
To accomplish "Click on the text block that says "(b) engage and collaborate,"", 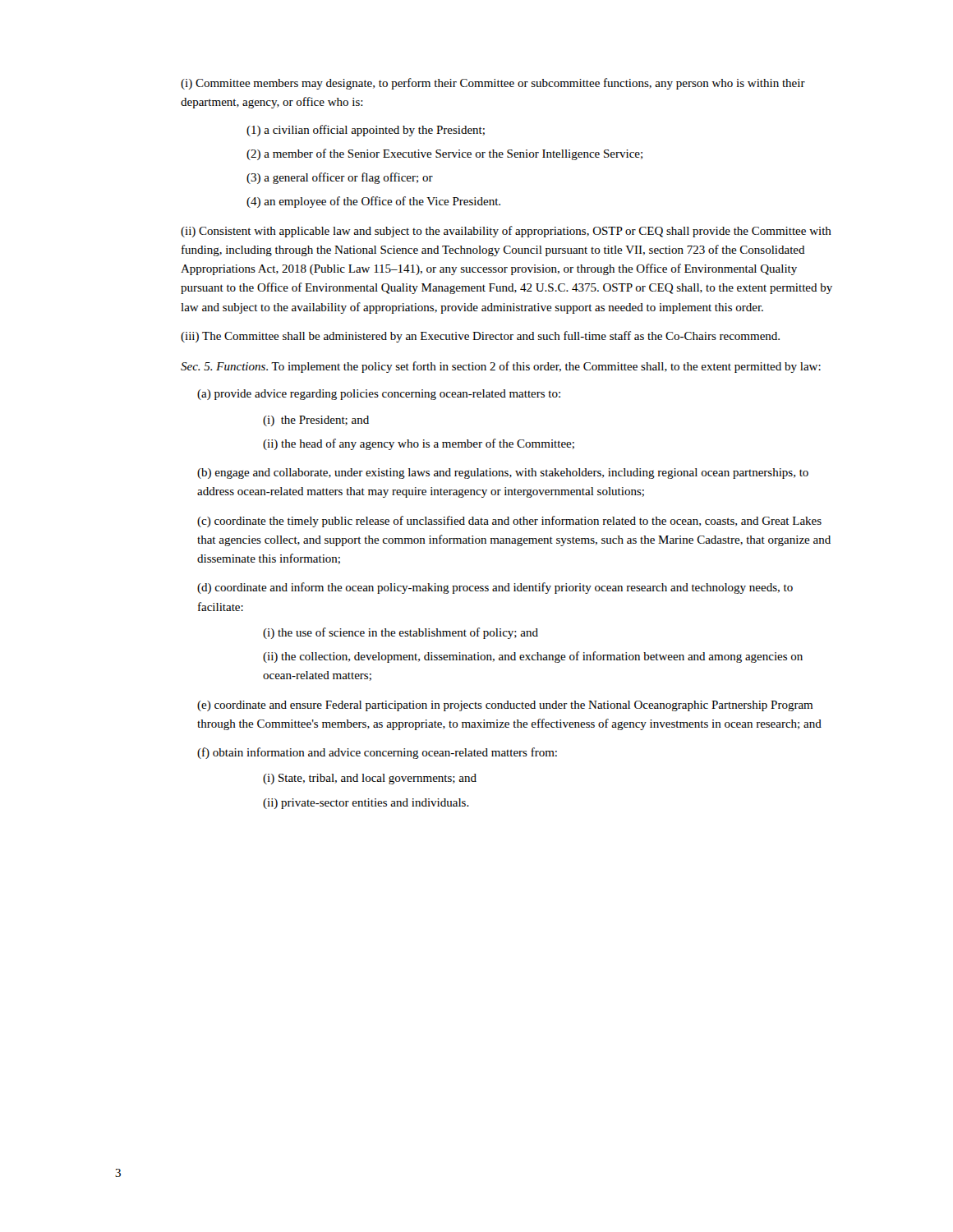I will coord(503,482).
